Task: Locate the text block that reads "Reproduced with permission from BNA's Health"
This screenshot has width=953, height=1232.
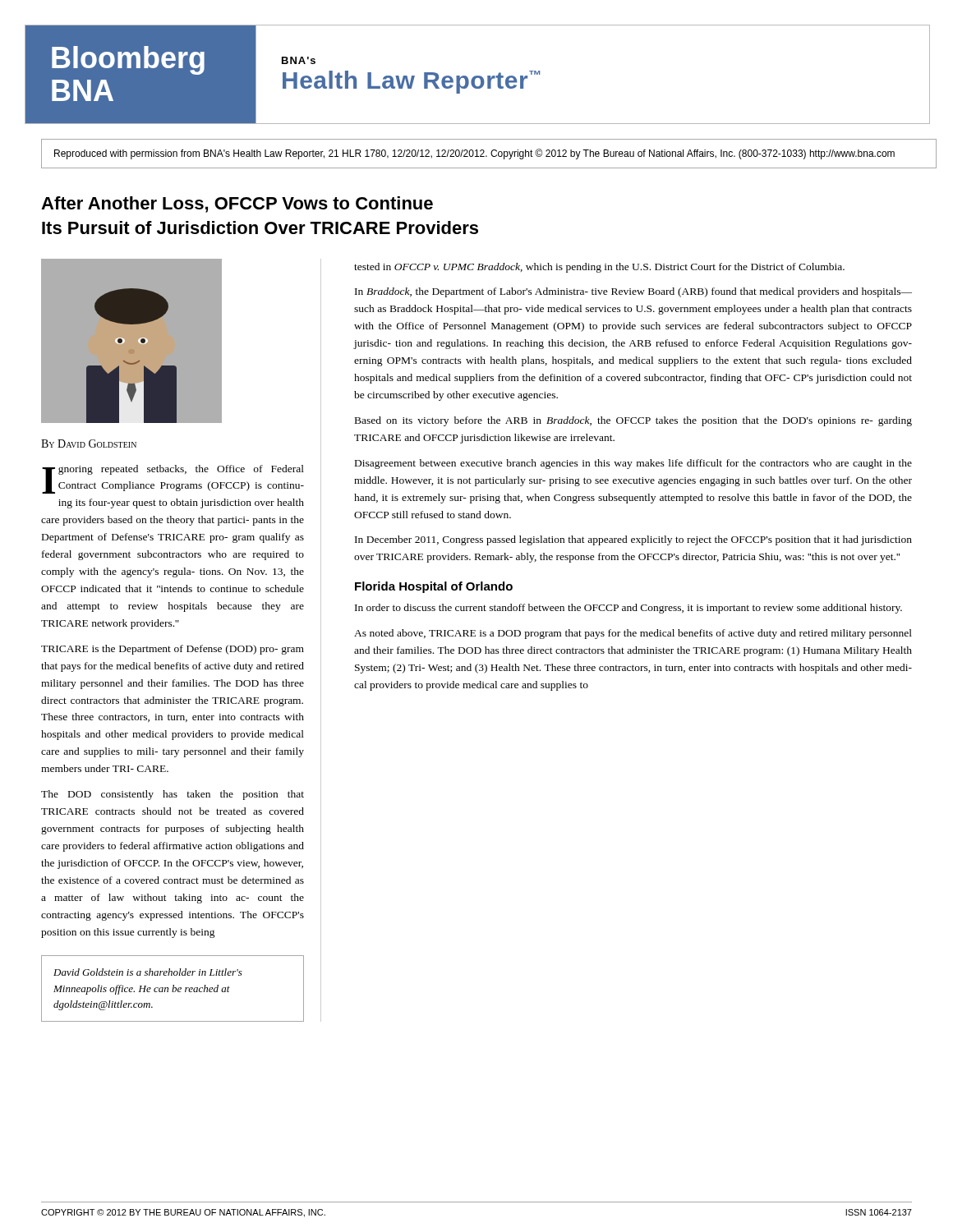Action: click(x=474, y=154)
